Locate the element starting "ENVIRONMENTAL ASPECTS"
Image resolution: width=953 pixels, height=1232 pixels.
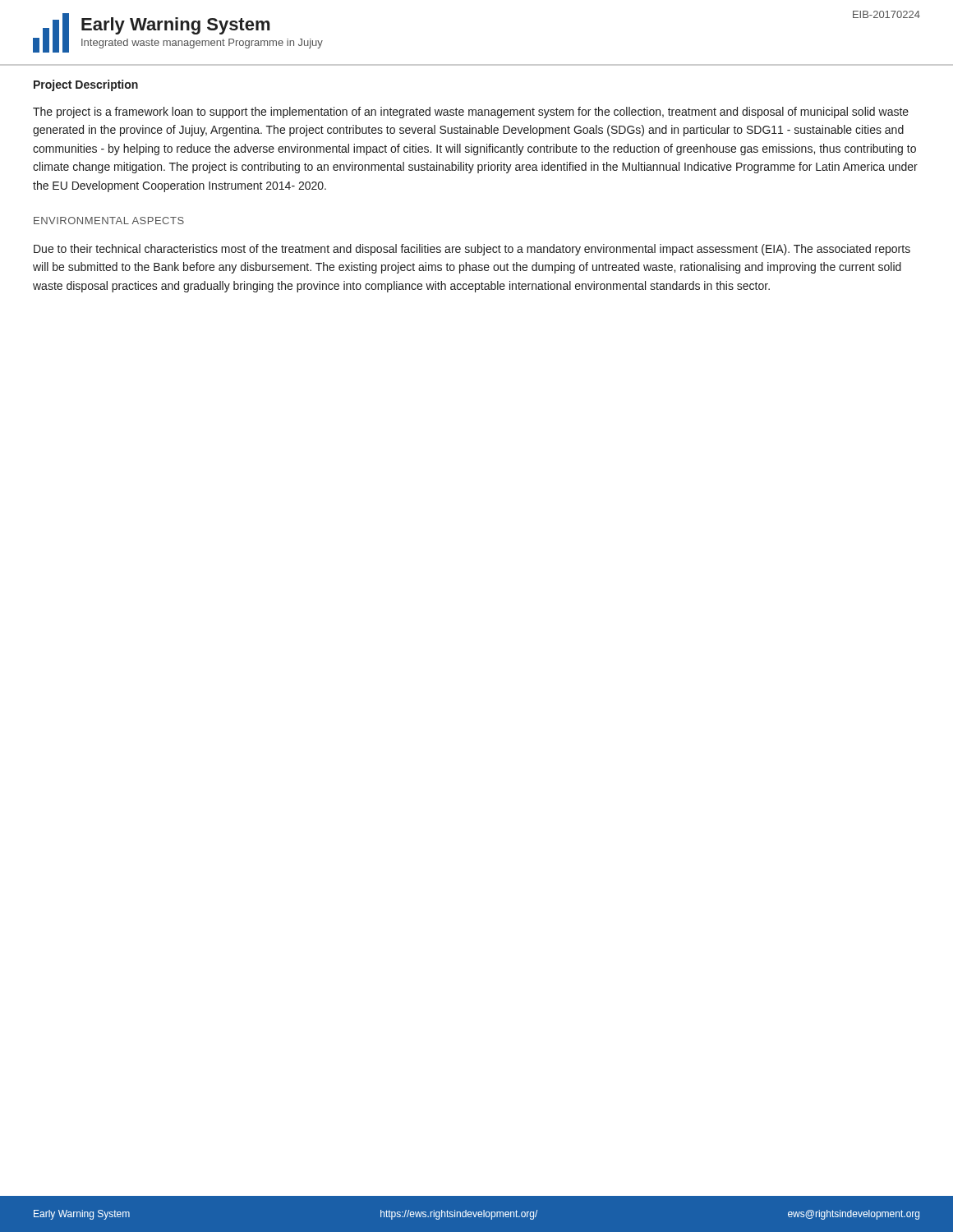[109, 221]
